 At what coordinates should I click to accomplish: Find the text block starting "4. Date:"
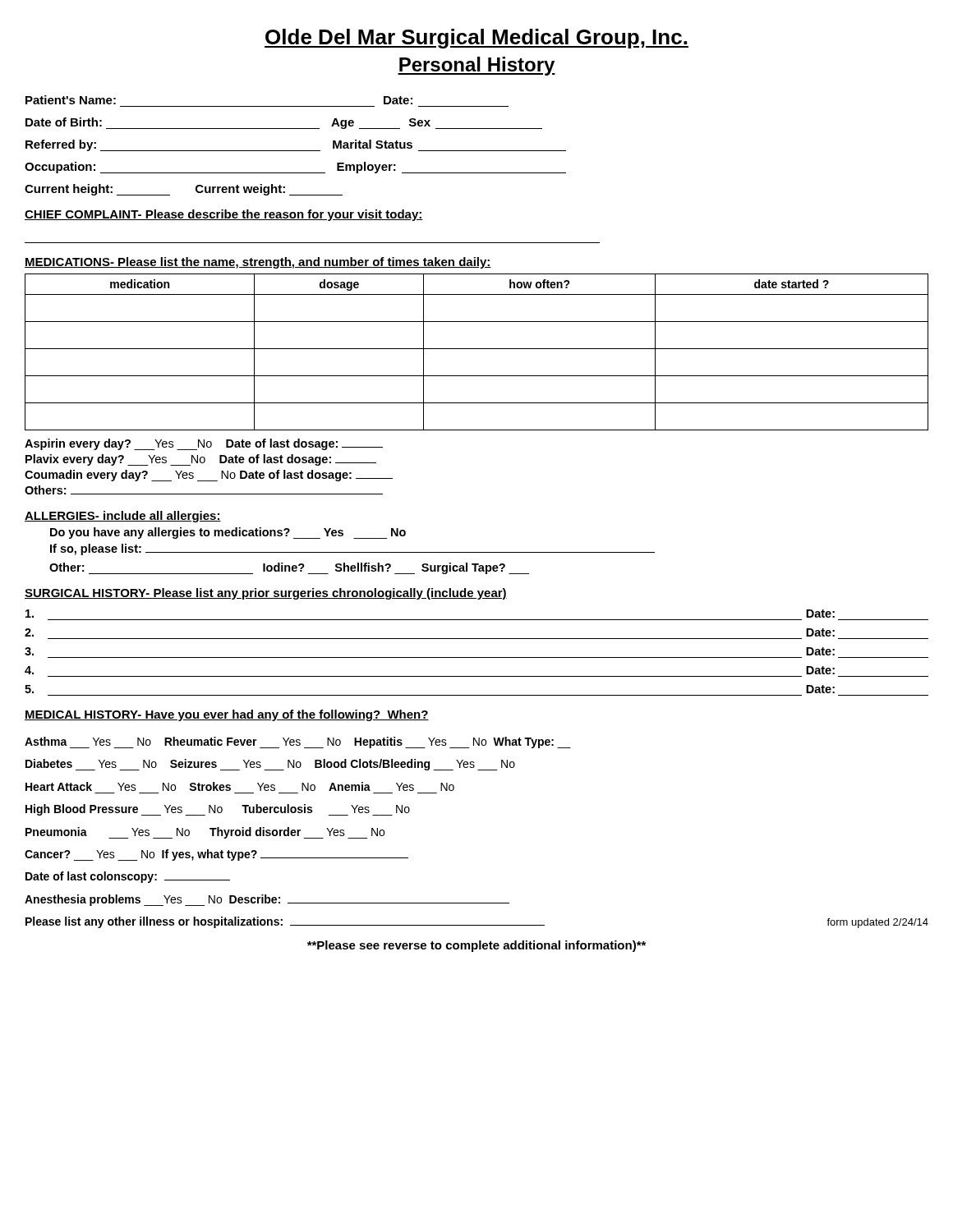[476, 669]
